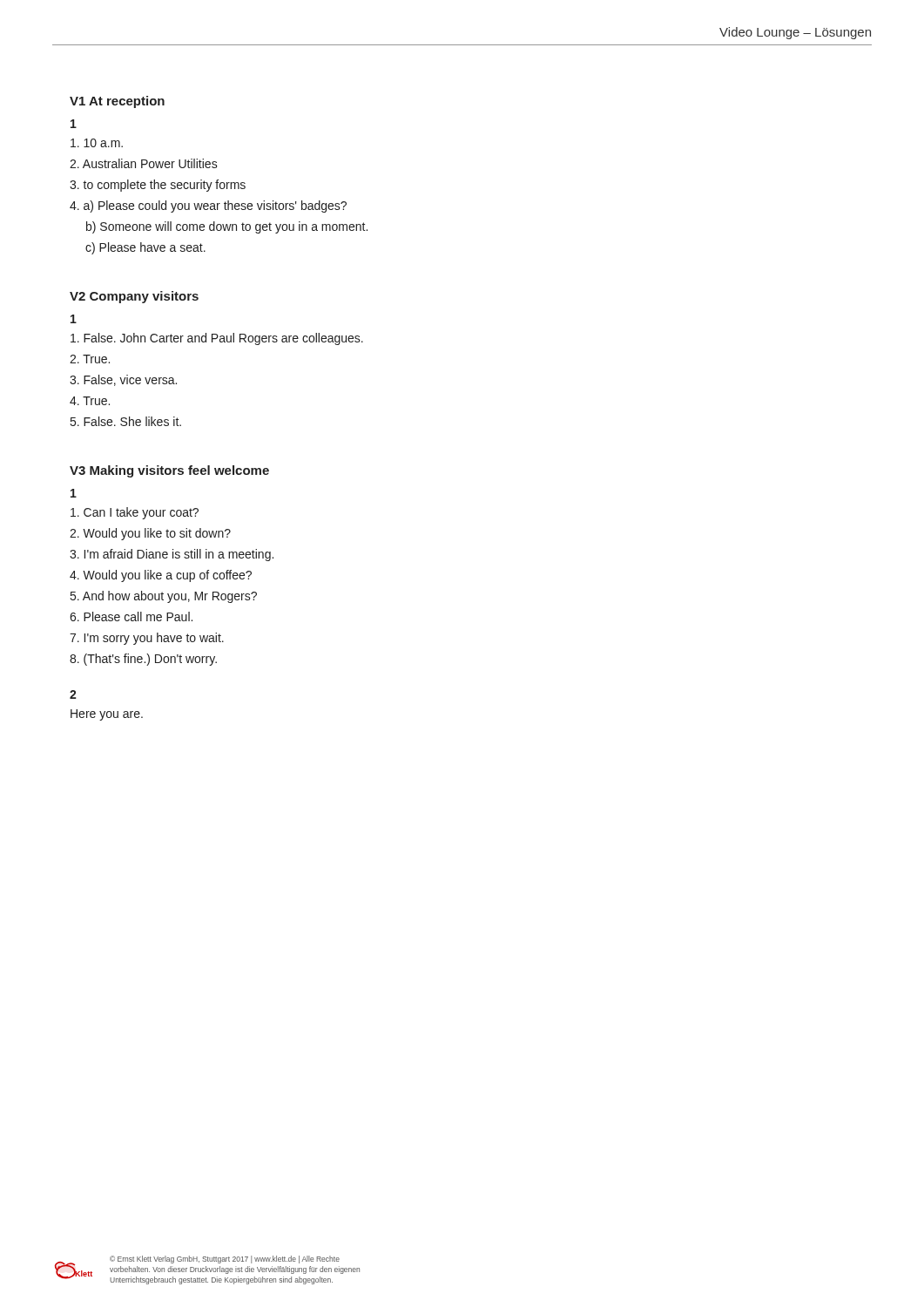Point to "c) Please have a seat."
Screen dimensions: 1307x924
coord(146,247)
